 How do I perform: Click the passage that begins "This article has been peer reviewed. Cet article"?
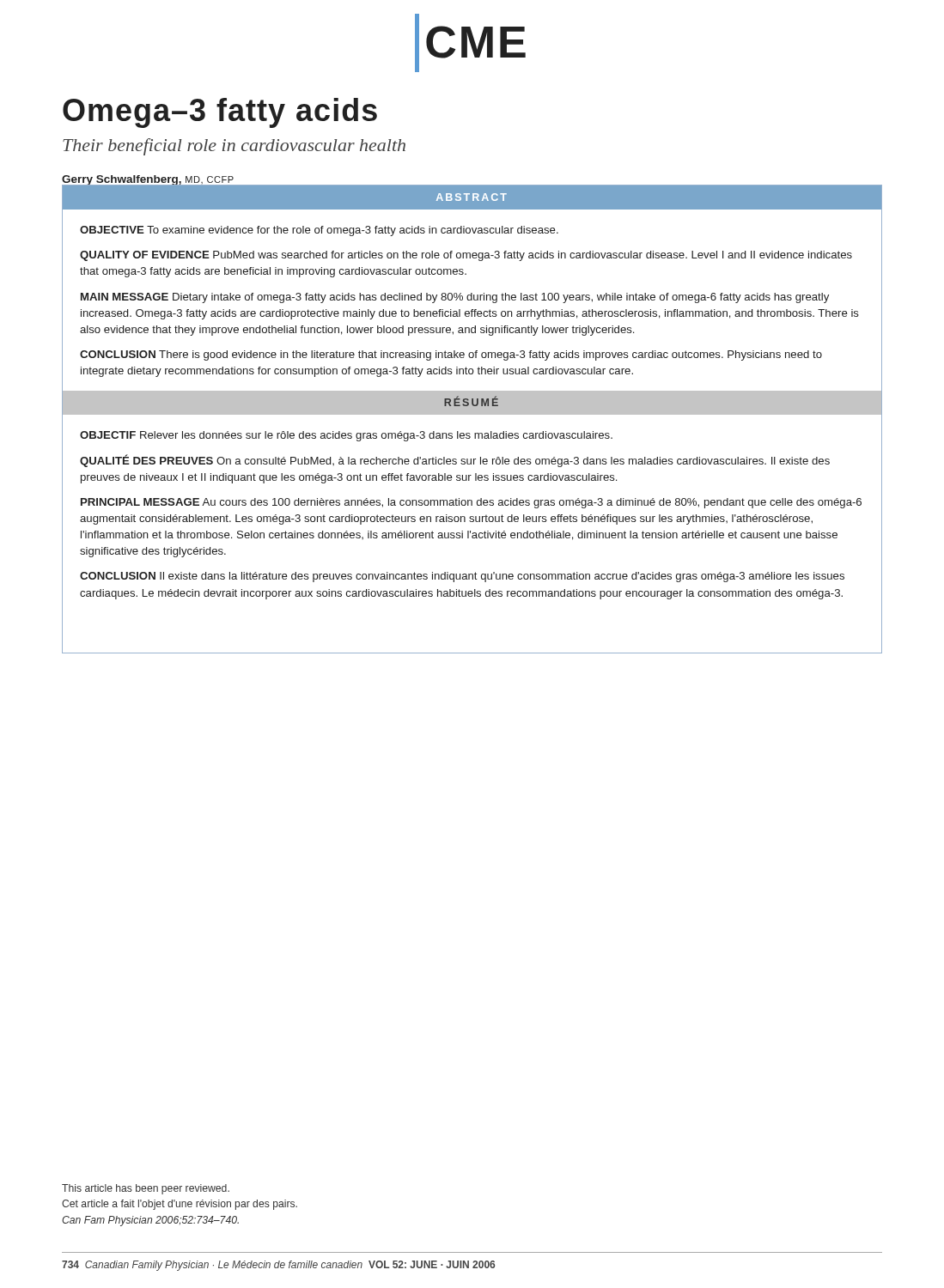(x=180, y=1204)
